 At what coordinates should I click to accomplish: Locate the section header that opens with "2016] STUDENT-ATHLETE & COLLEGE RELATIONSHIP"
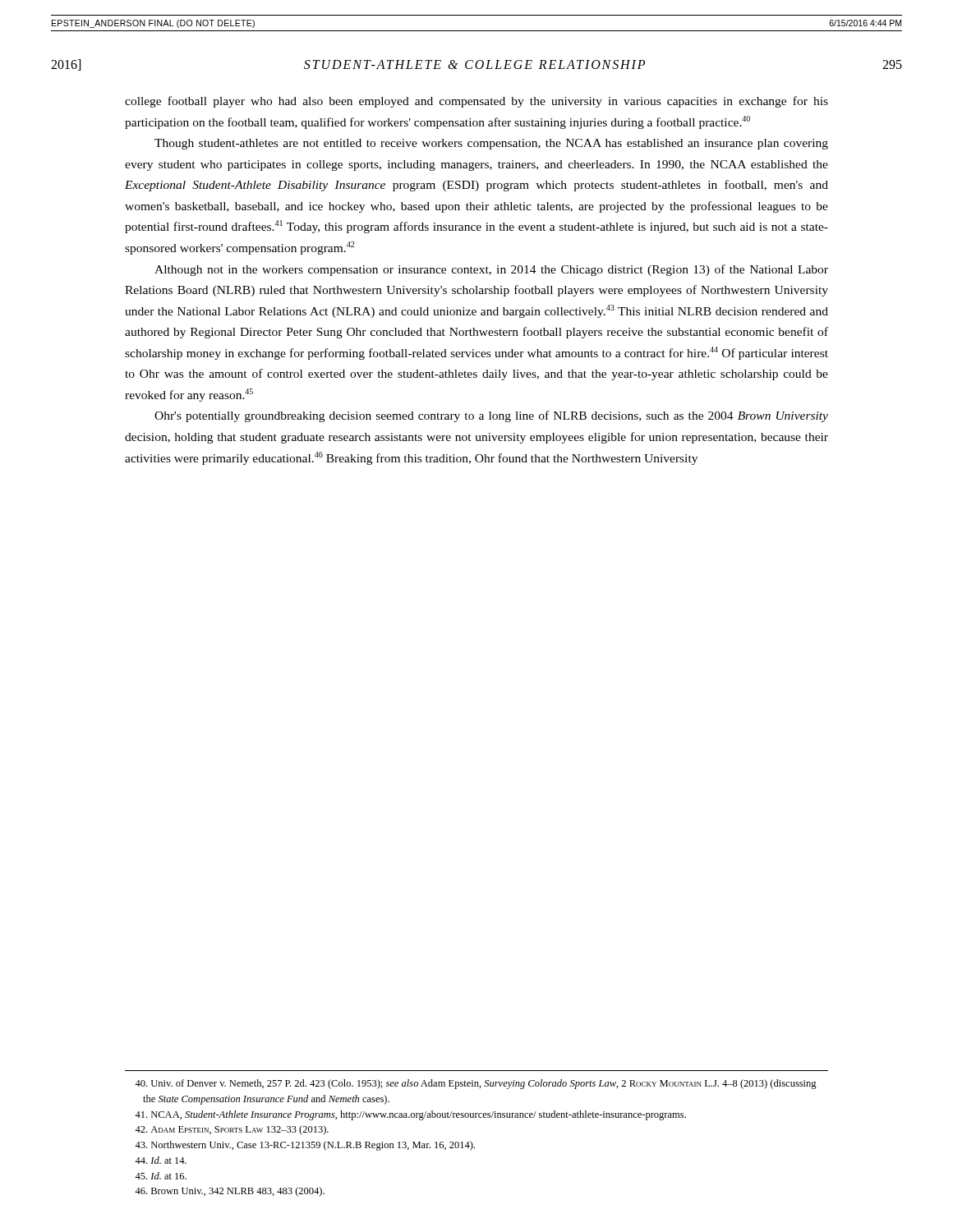coord(476,65)
